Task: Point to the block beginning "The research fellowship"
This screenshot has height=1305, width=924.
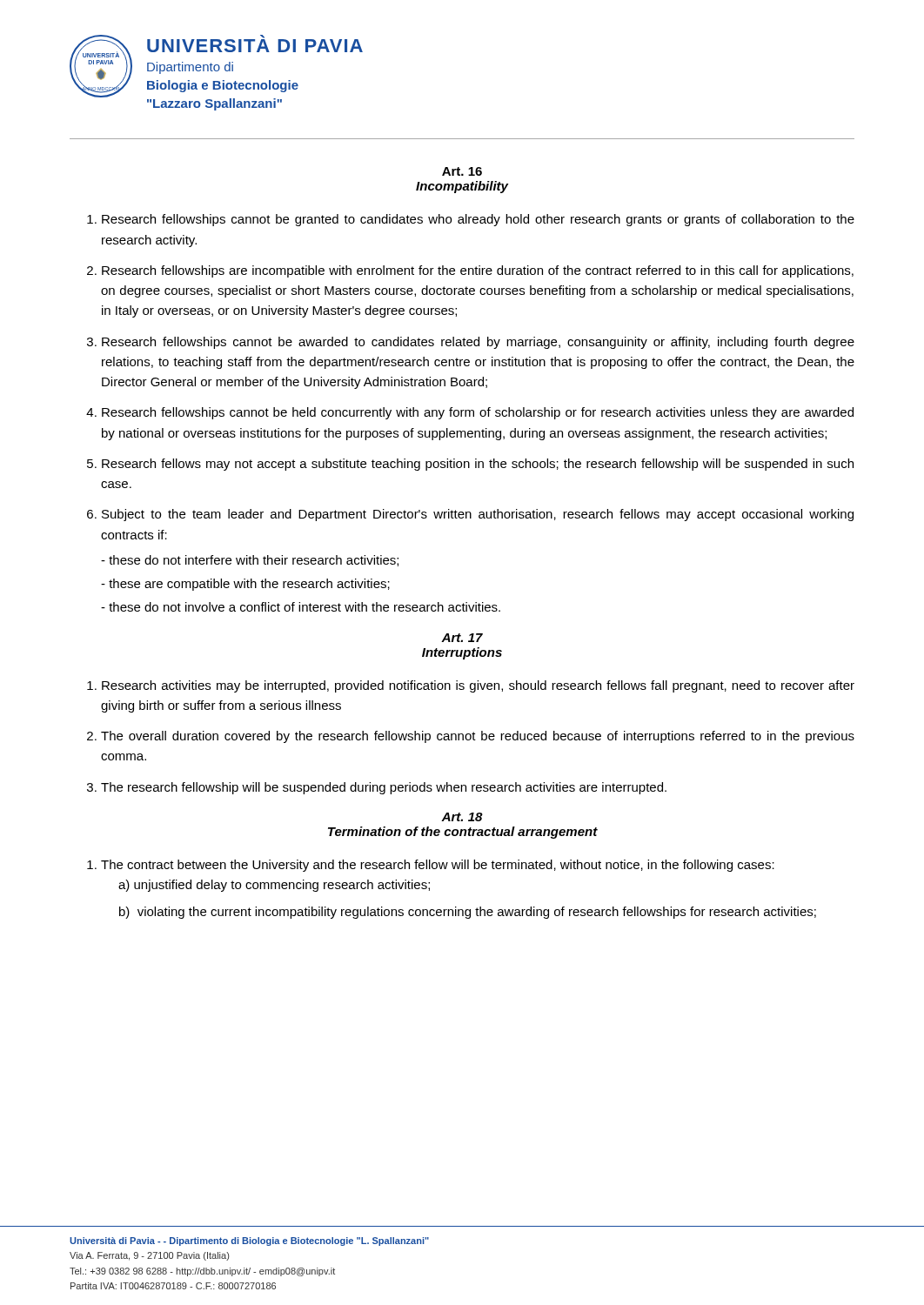Action: pyautogui.click(x=384, y=787)
